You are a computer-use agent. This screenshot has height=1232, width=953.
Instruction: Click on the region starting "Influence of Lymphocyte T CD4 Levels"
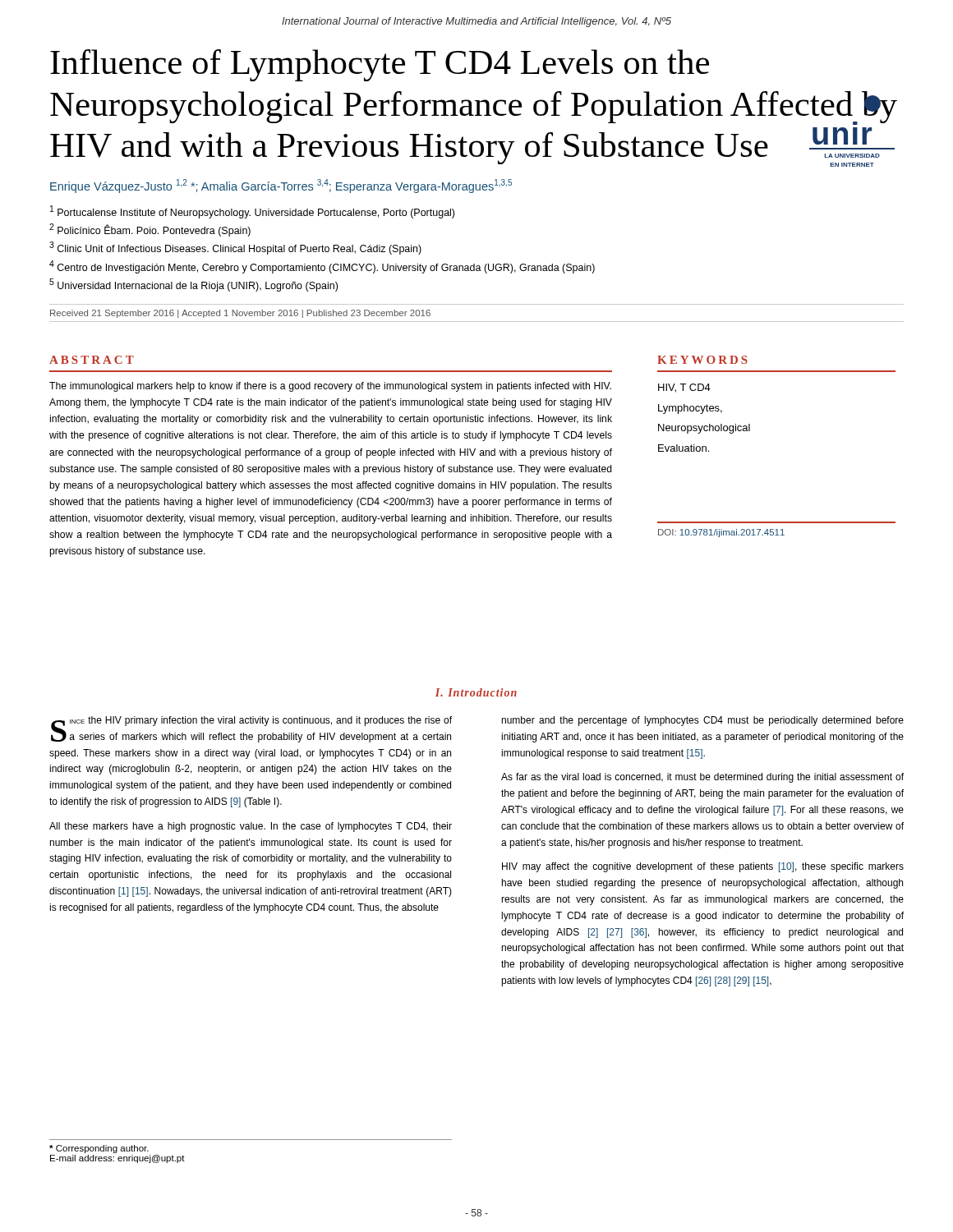[476, 104]
